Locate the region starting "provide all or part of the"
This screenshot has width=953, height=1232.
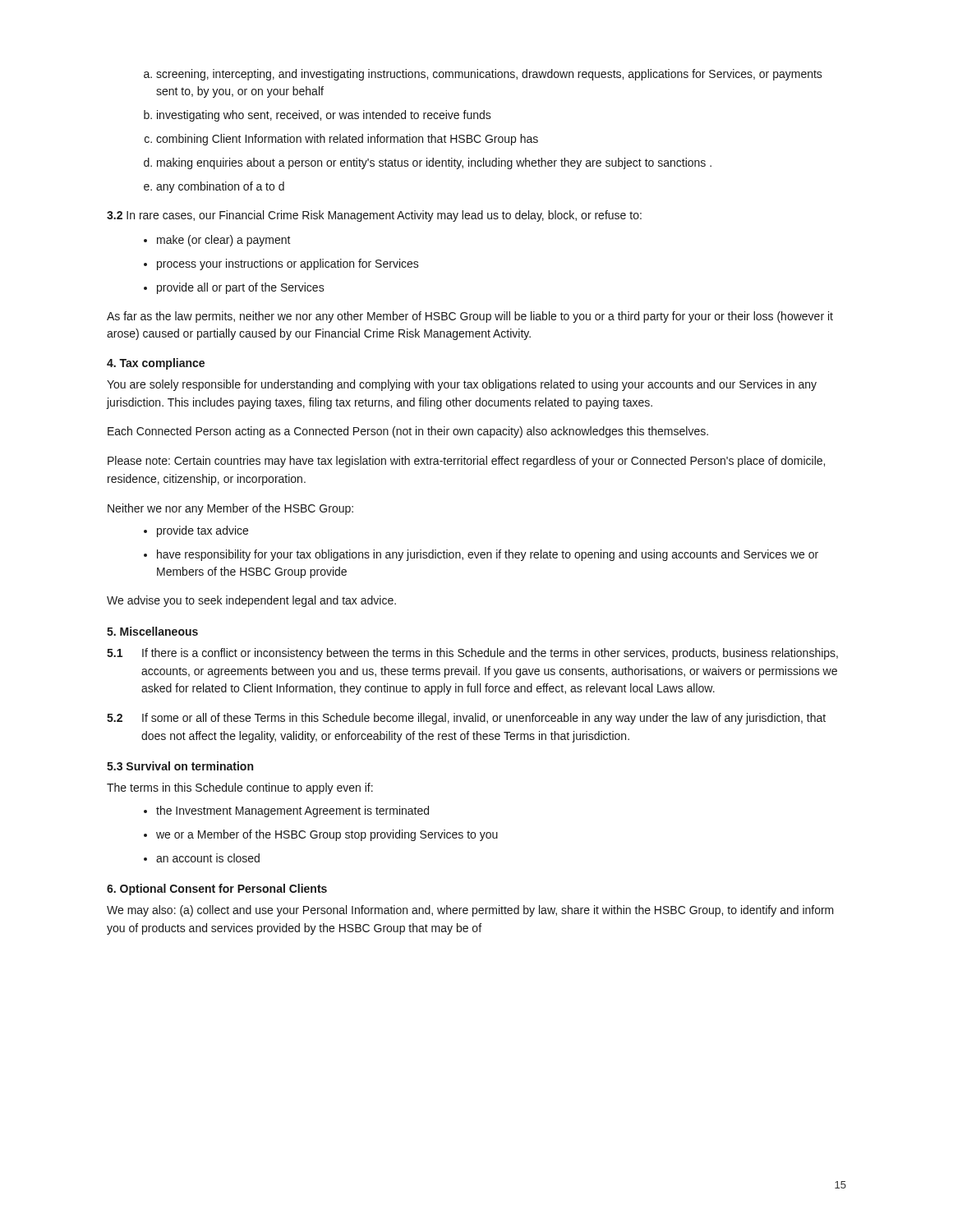[234, 288]
